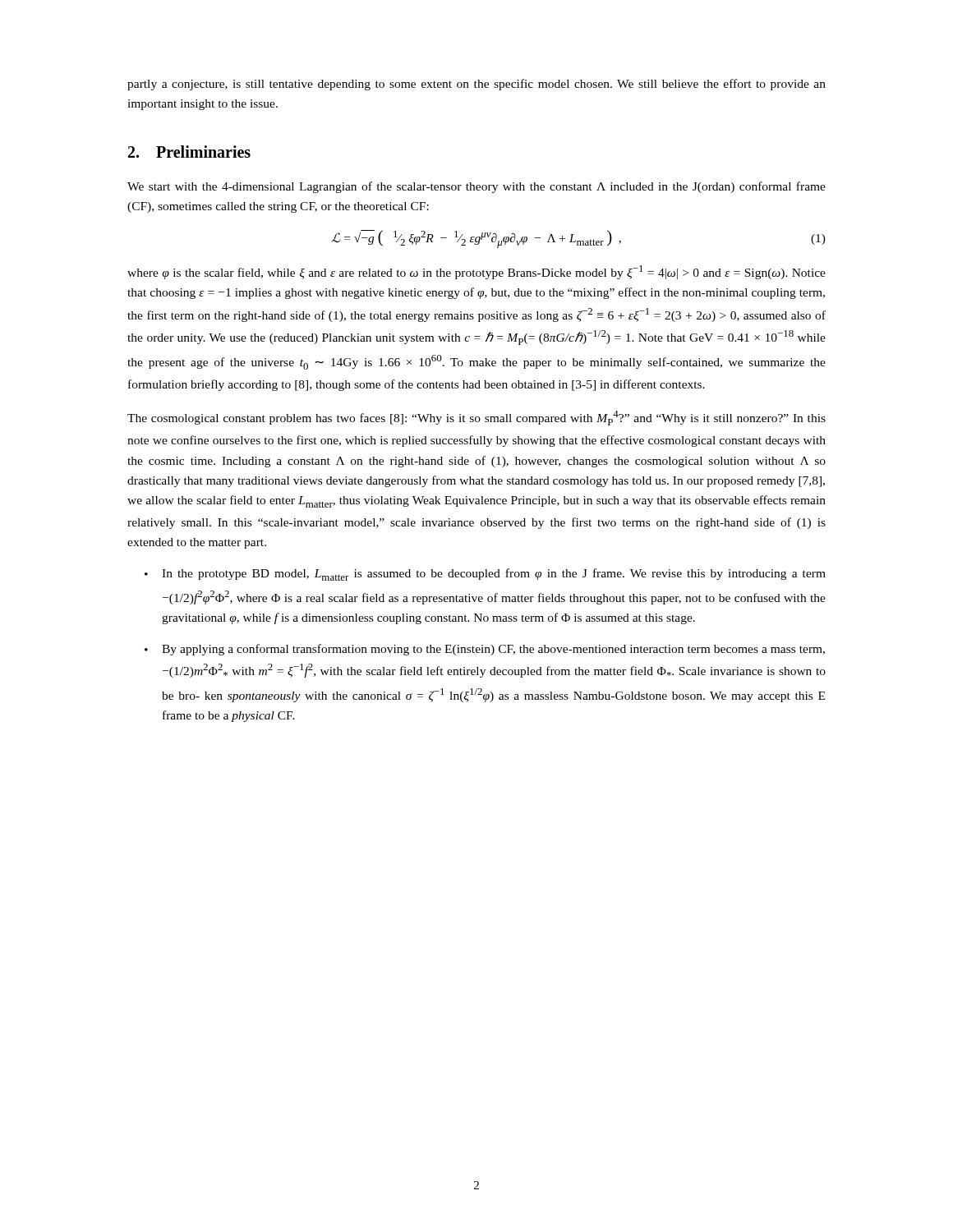Screen dimensions: 1232x953
Task: Click on the region starting "• By applying a conformal transformation moving"
Action: [x=485, y=682]
